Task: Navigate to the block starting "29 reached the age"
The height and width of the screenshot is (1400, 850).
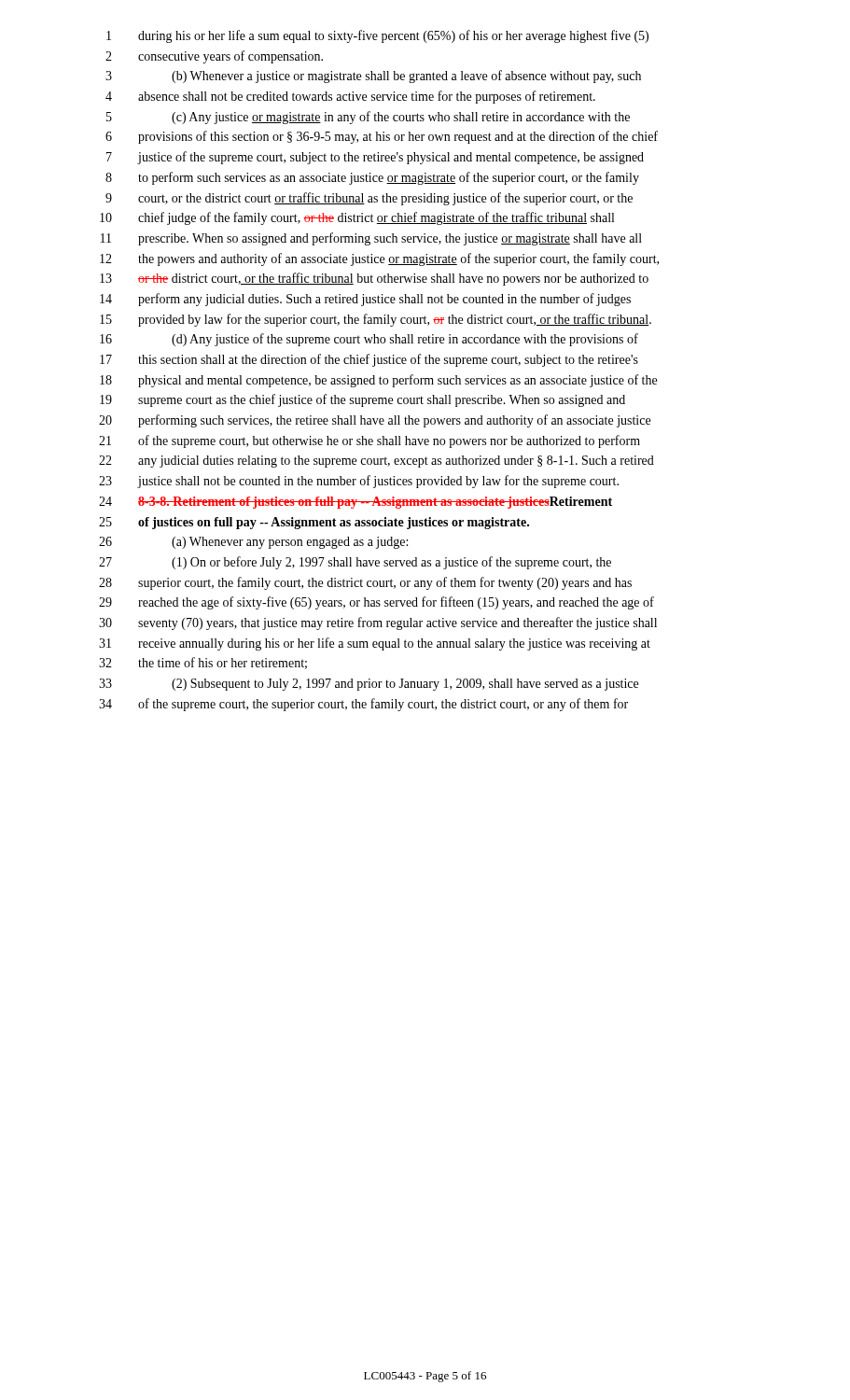Action: pos(439,603)
